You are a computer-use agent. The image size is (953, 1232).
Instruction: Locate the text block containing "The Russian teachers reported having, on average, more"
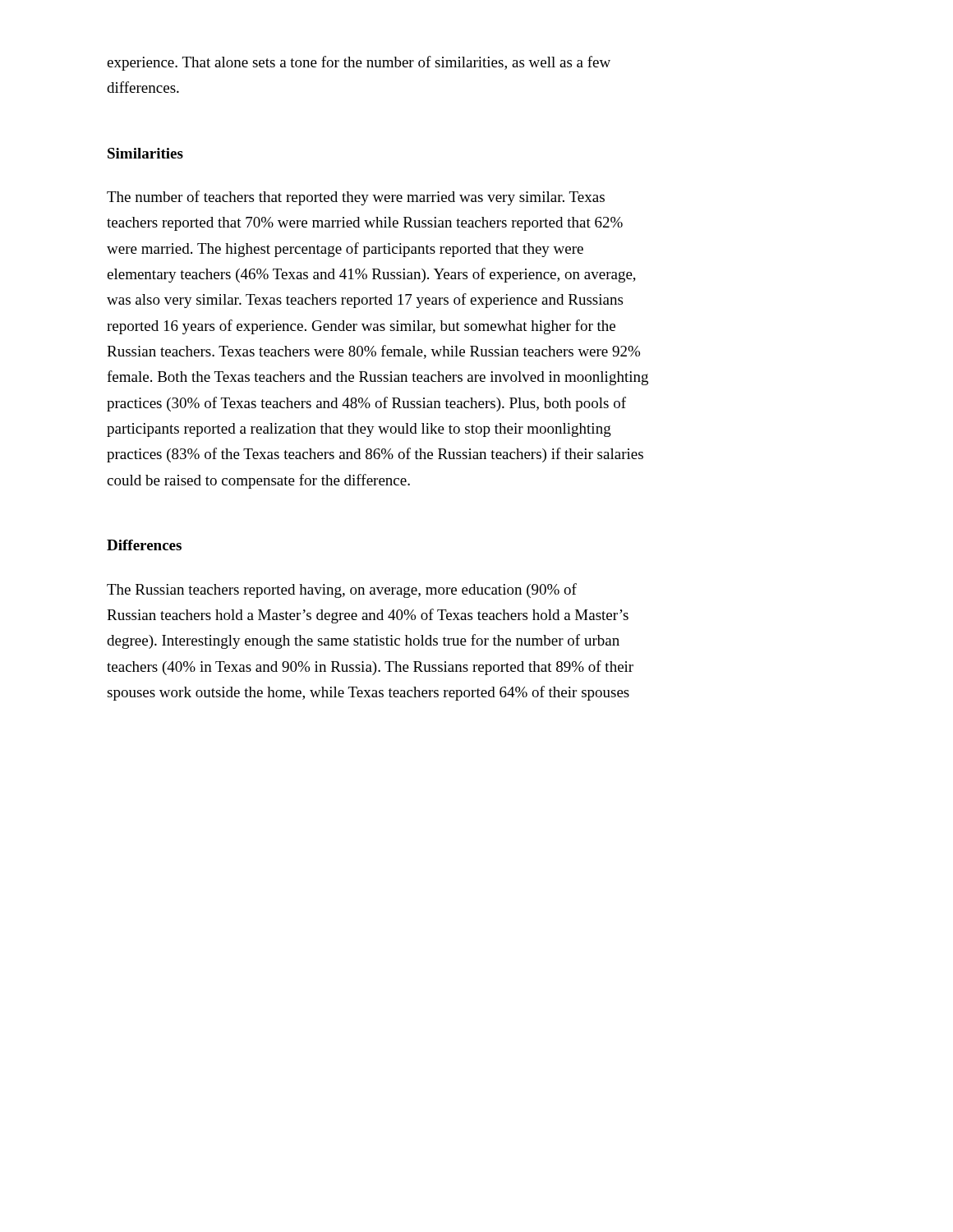(x=476, y=641)
